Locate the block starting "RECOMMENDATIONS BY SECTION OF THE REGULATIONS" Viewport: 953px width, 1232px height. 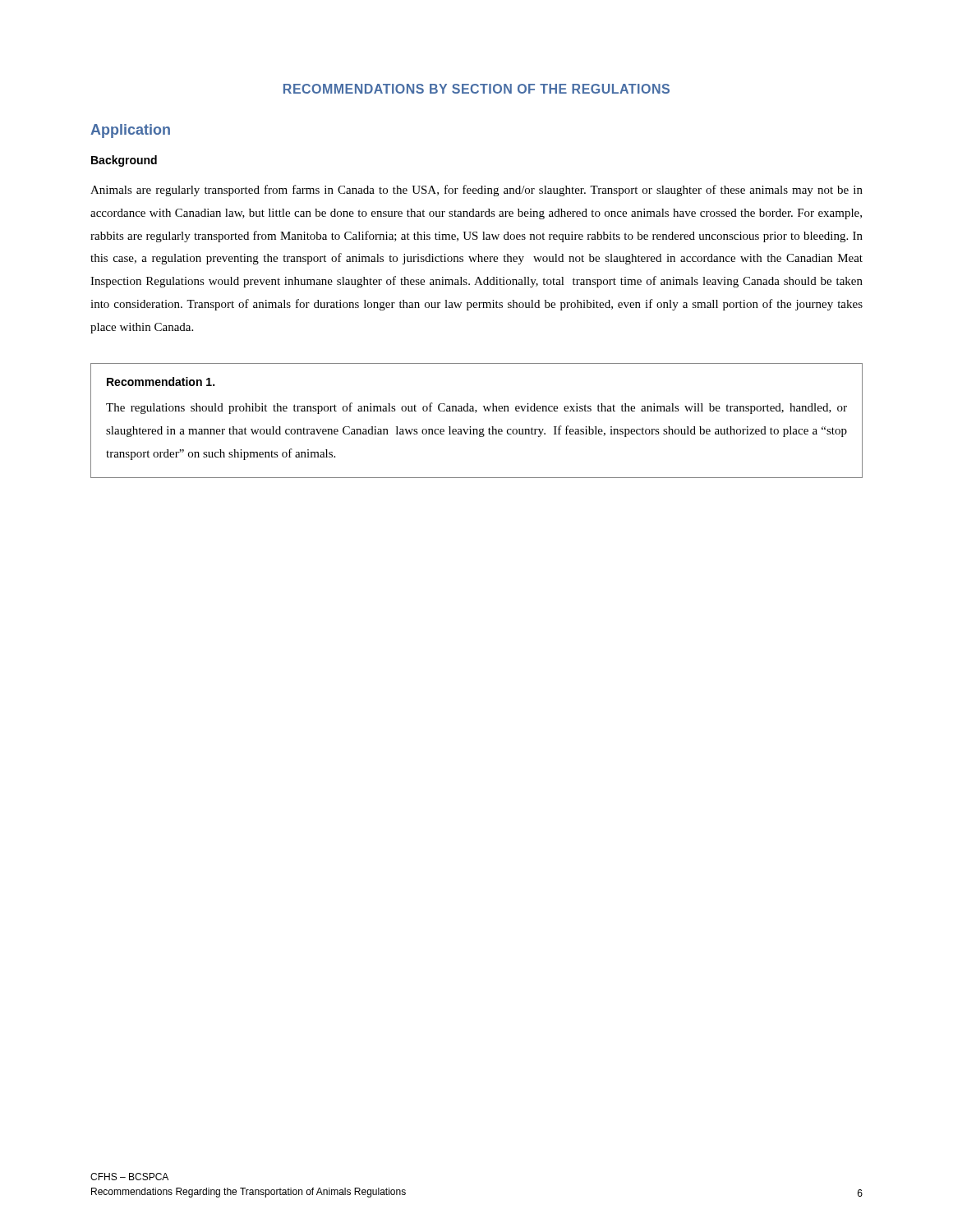pyautogui.click(x=476, y=90)
